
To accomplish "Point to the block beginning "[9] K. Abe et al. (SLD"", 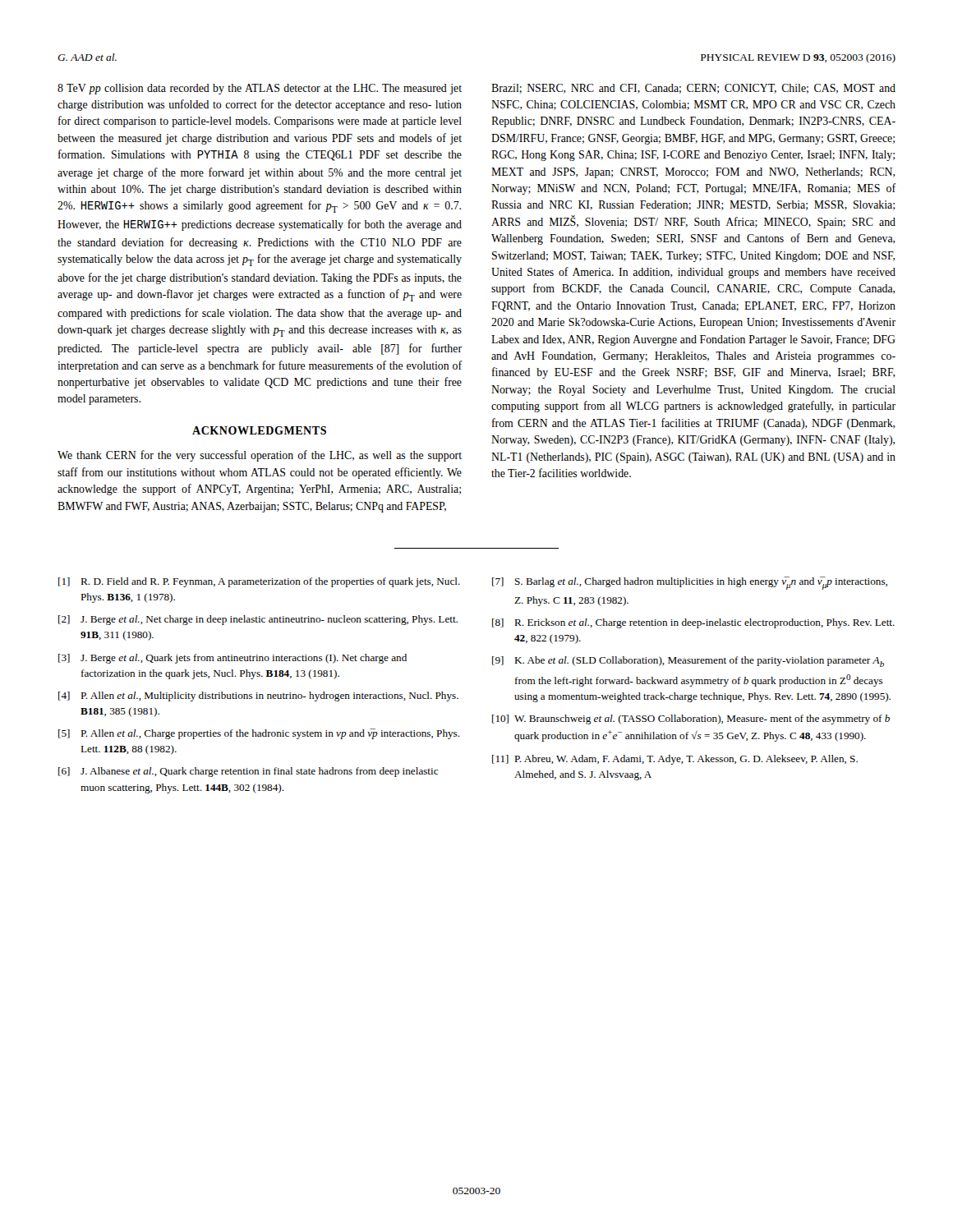I will [693, 678].
